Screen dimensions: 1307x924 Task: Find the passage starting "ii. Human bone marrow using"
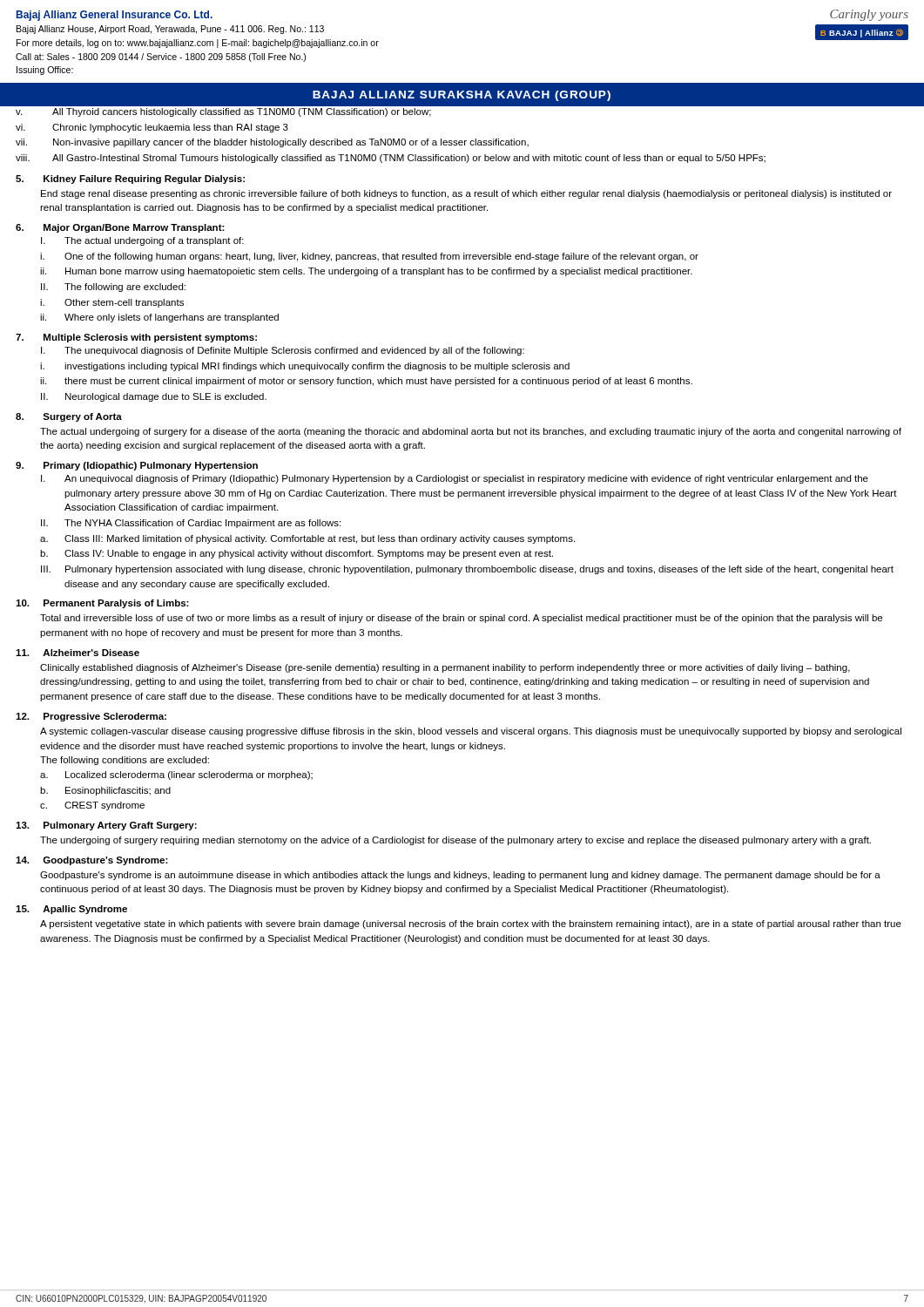click(474, 272)
